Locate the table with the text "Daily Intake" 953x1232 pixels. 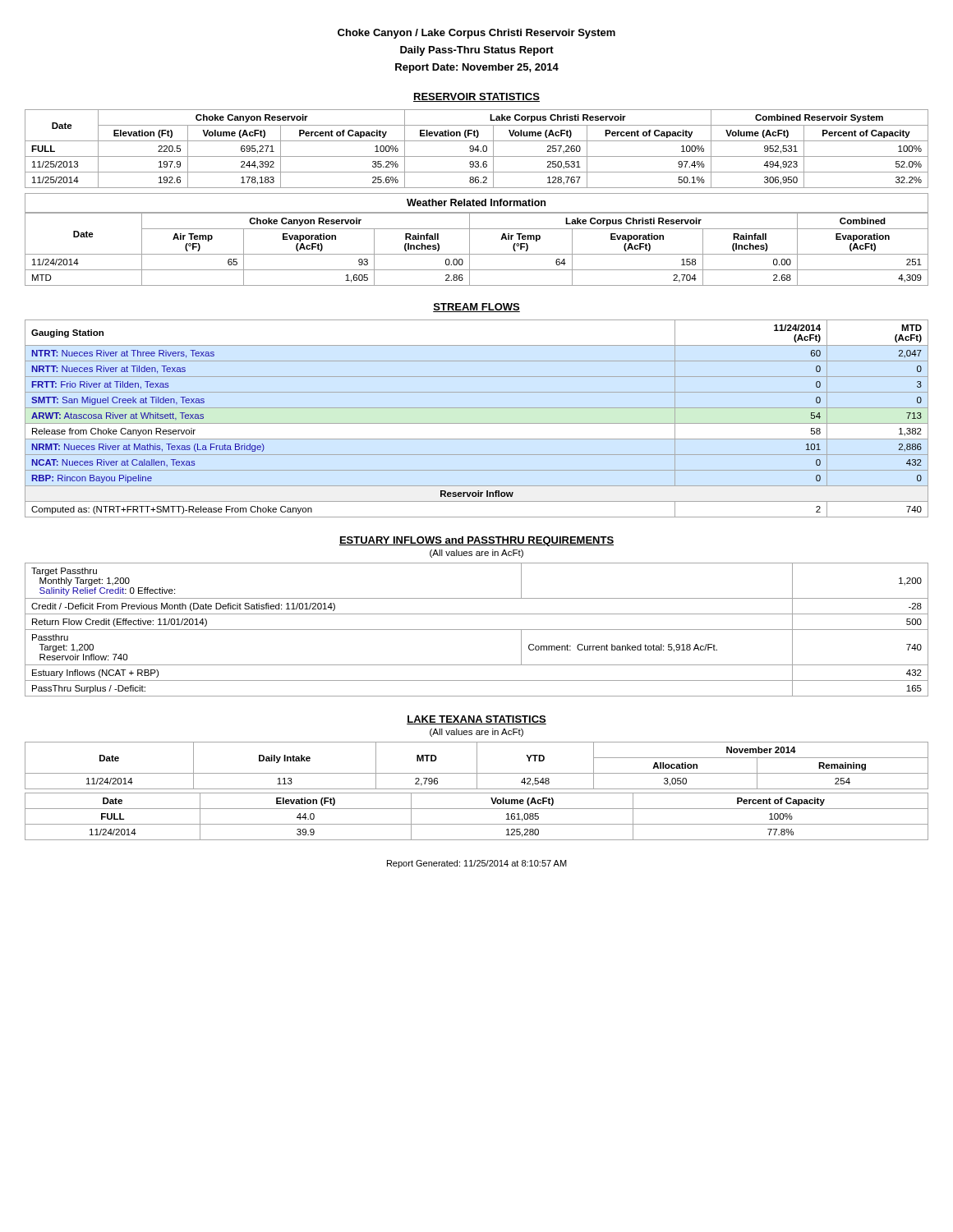tap(476, 766)
